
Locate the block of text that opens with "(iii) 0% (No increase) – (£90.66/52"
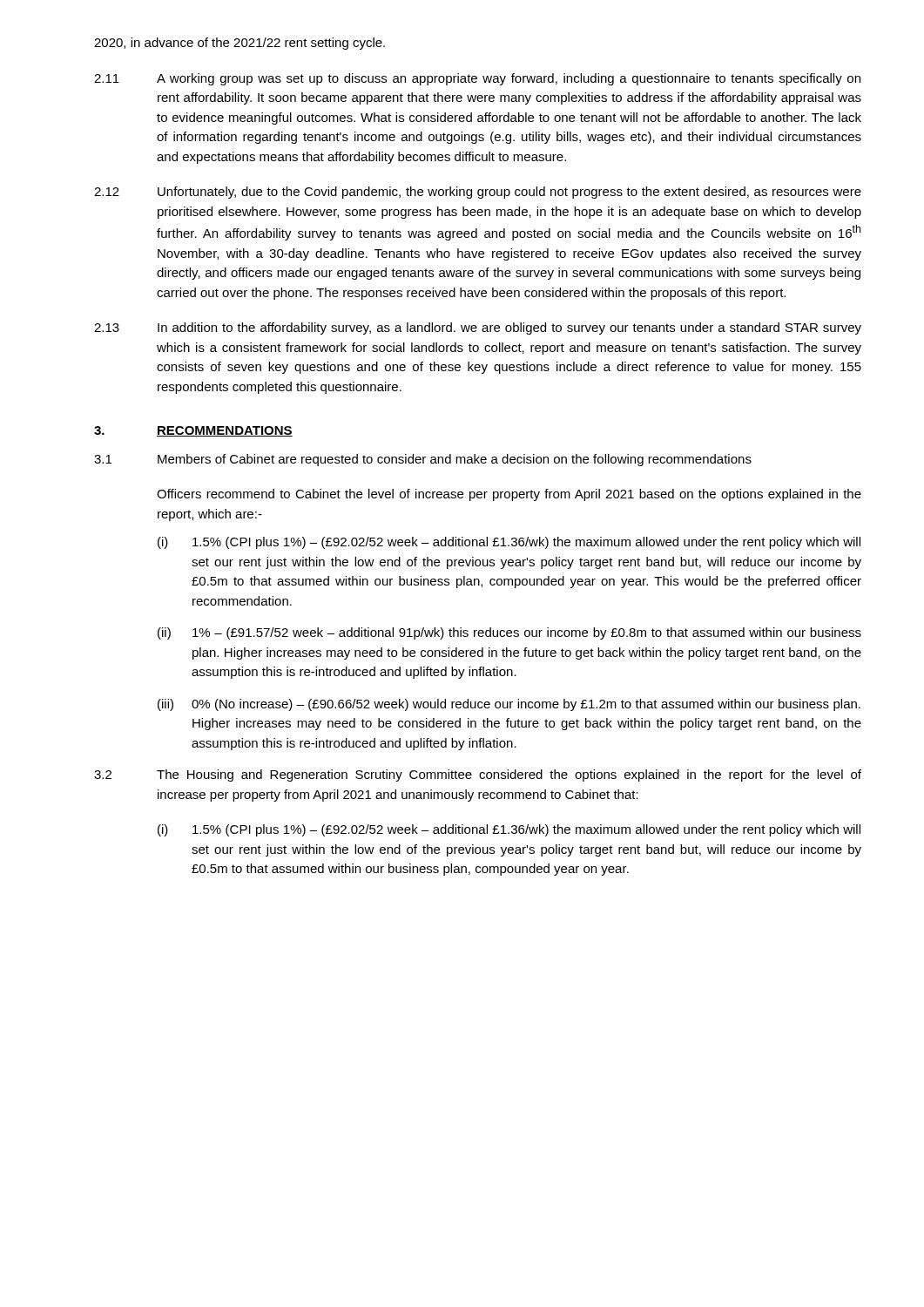coord(509,723)
